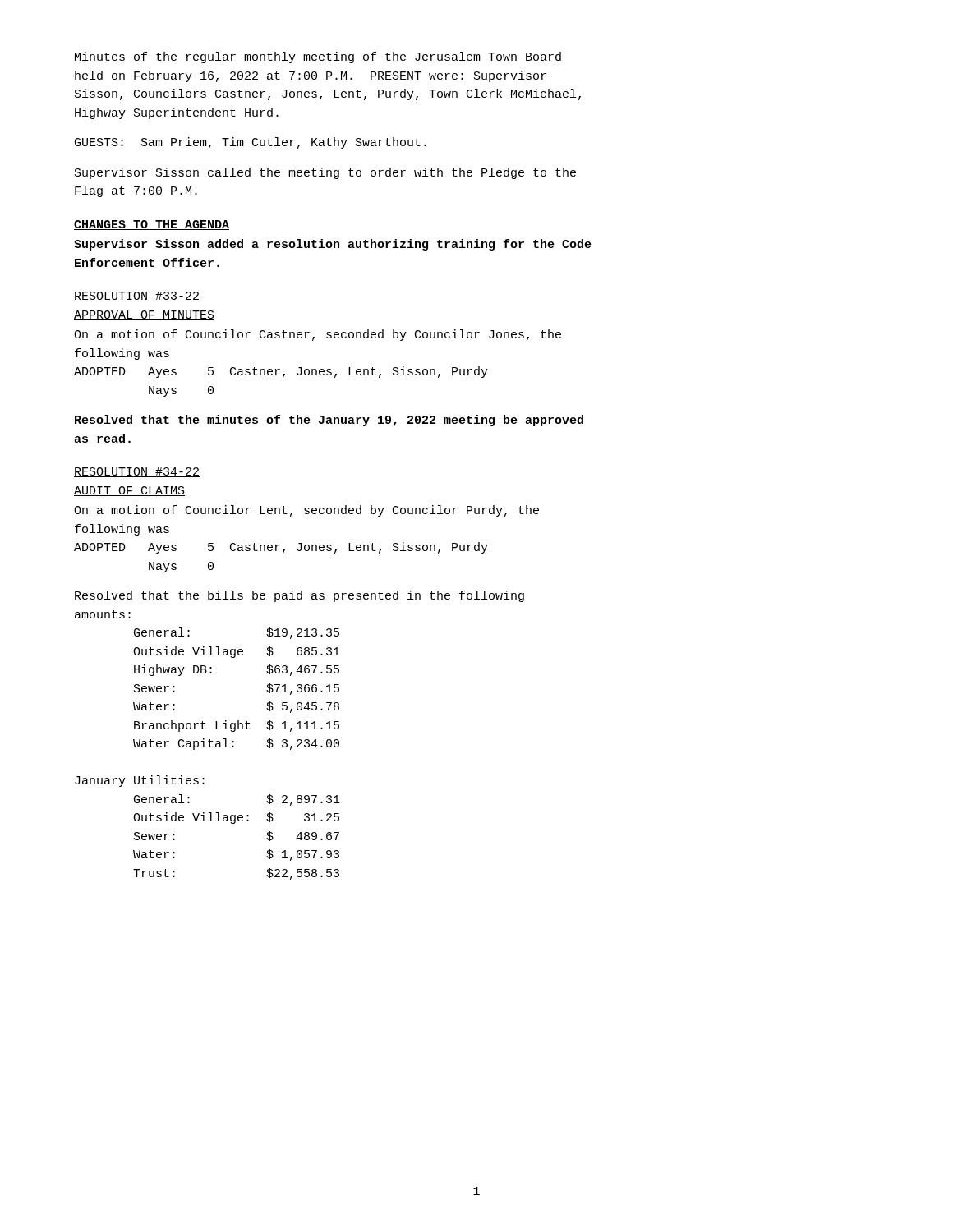Select the section header that says "RESOLUTION #33-22"

[137, 297]
